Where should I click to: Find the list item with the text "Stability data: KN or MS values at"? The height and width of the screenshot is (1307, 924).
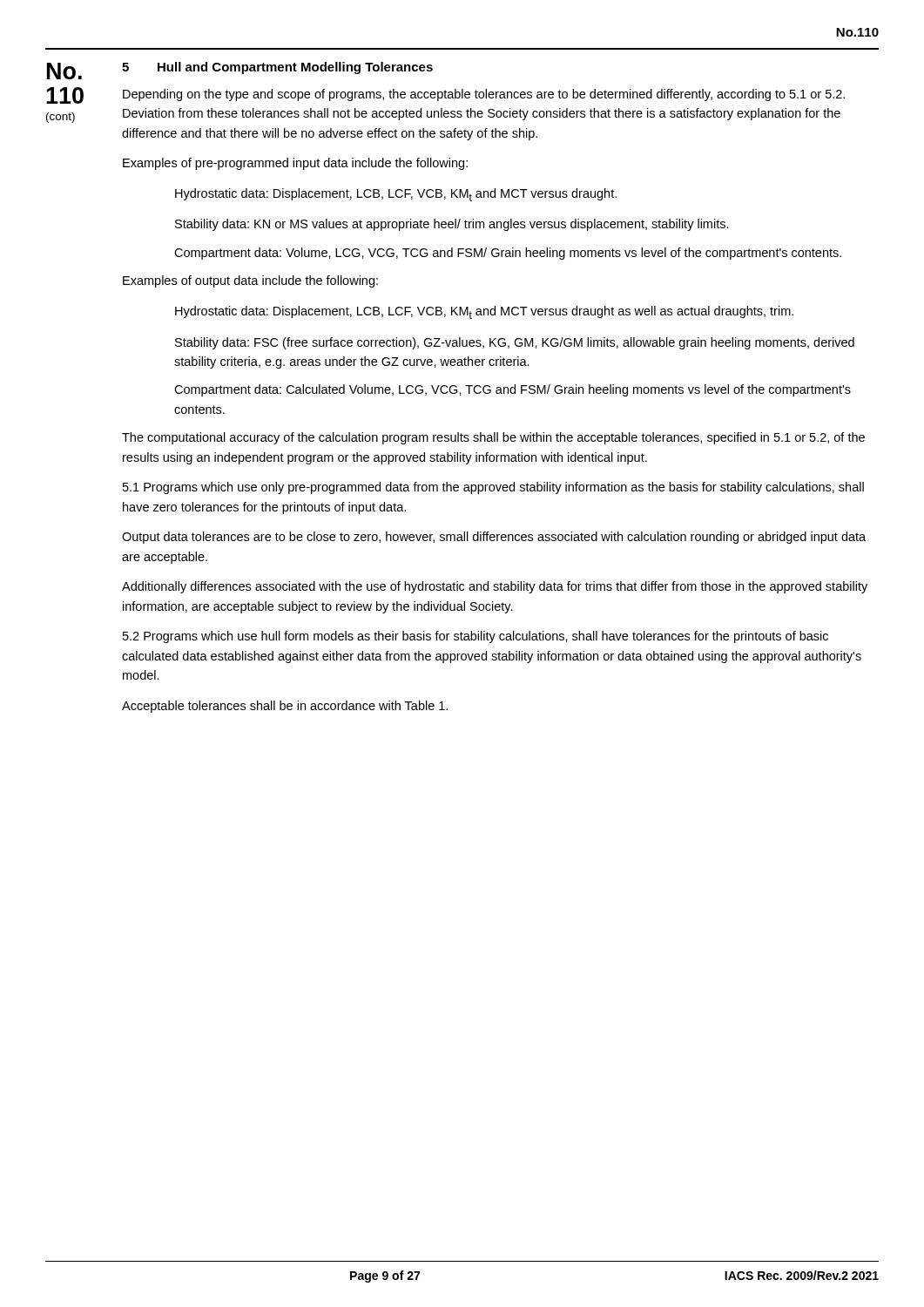(452, 224)
